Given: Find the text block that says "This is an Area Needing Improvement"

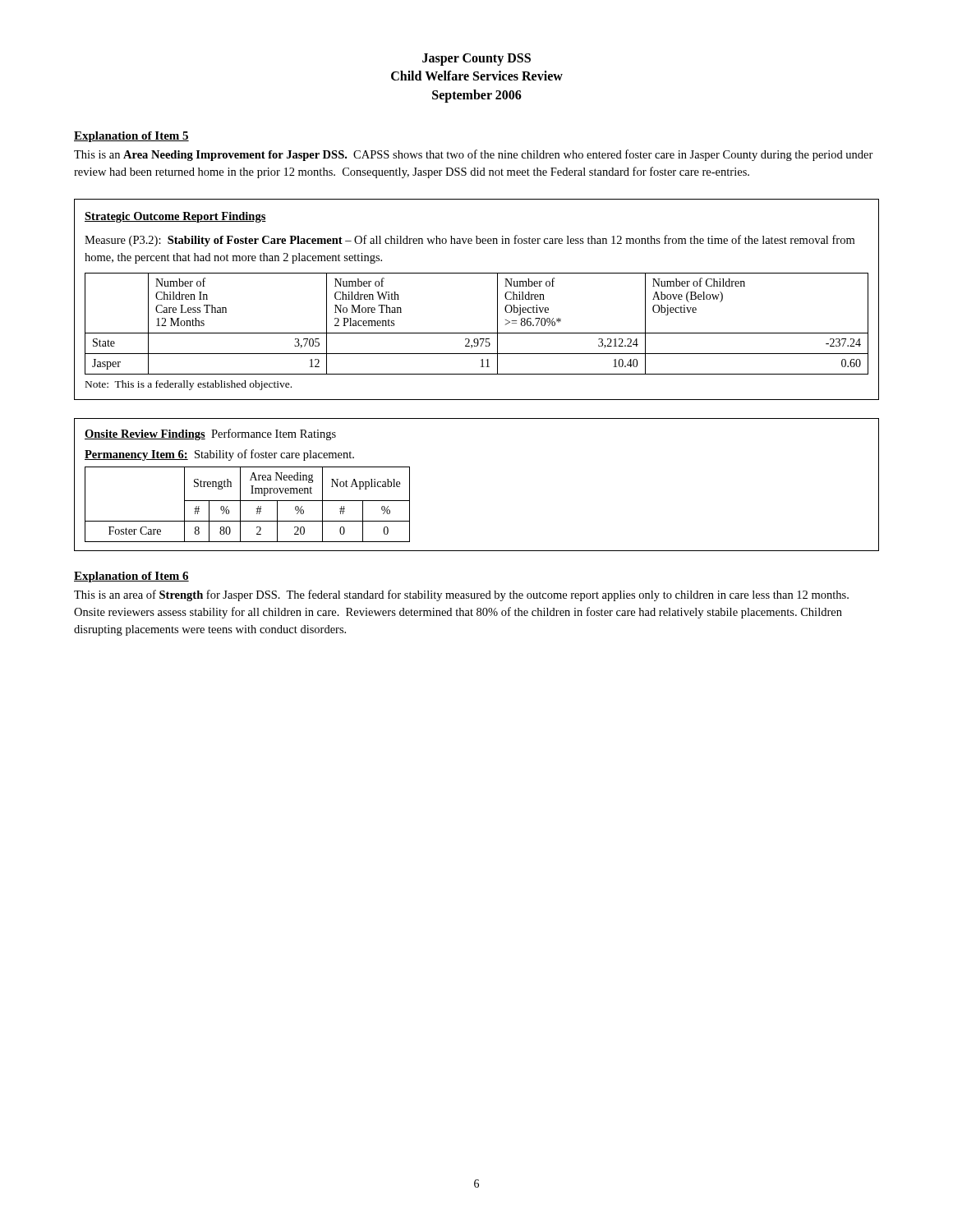Looking at the screenshot, I should (x=476, y=164).
